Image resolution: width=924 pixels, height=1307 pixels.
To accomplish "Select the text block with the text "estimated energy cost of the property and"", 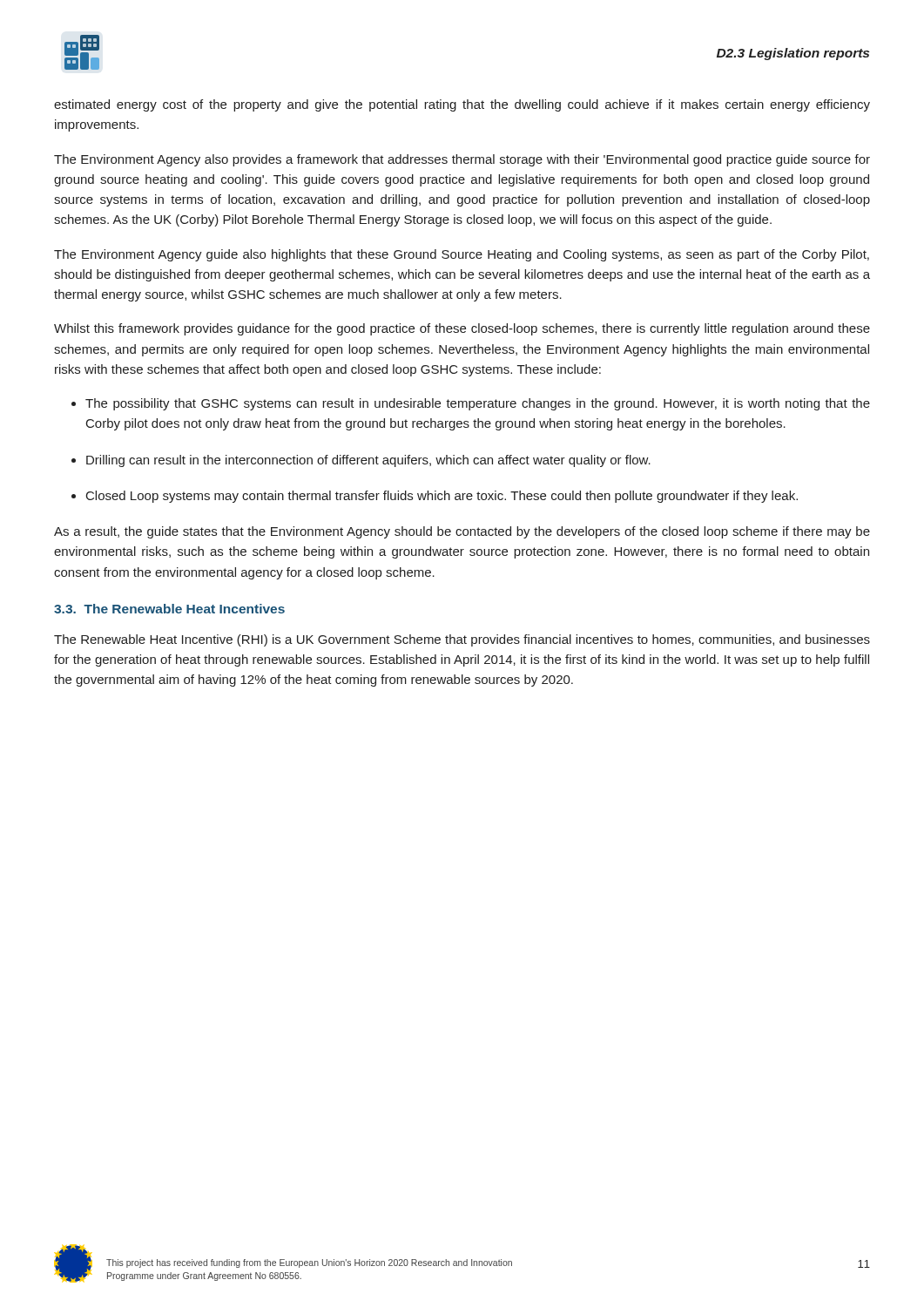I will tap(462, 114).
